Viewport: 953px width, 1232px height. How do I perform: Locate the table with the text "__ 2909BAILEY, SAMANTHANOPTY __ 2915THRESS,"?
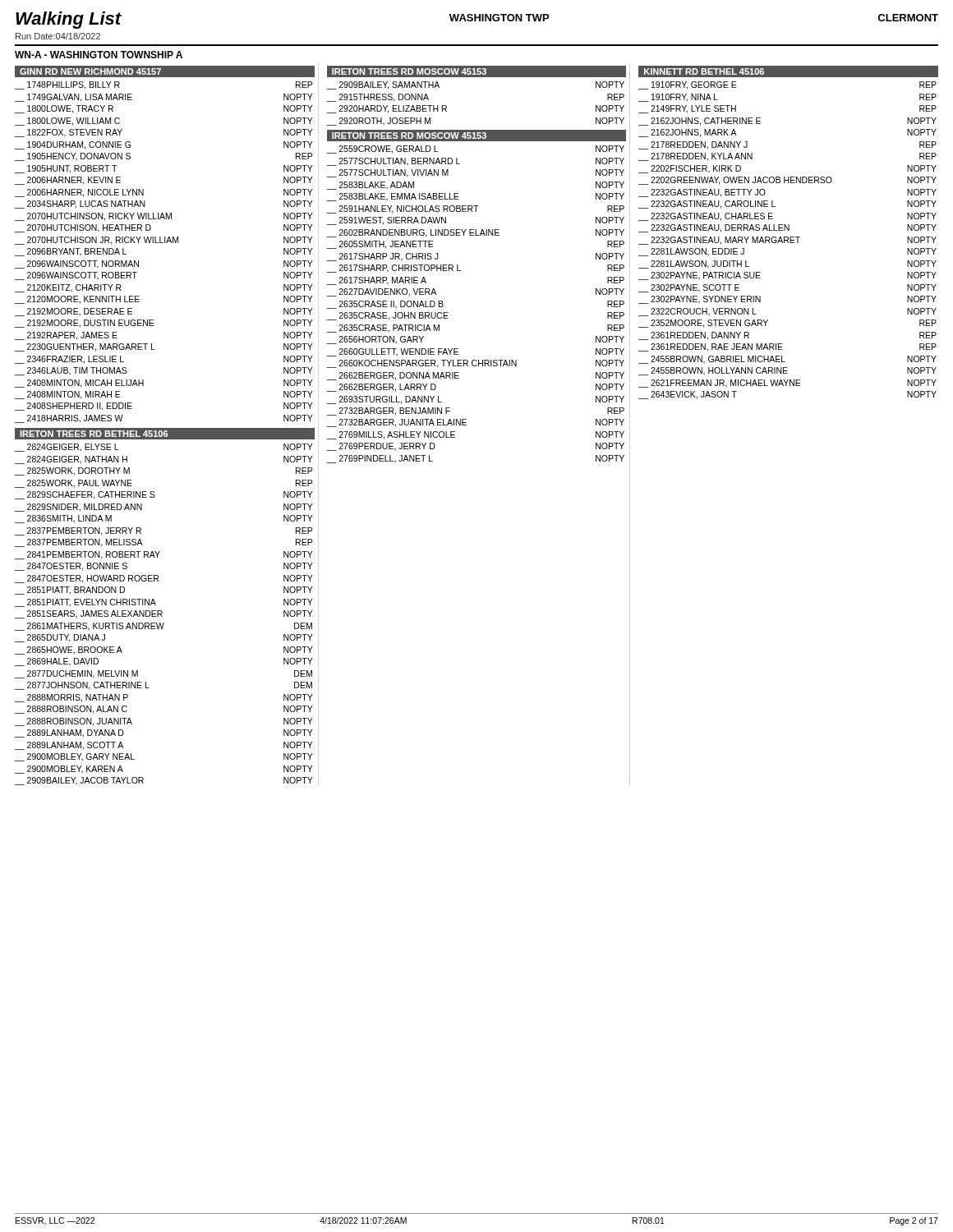pos(476,103)
